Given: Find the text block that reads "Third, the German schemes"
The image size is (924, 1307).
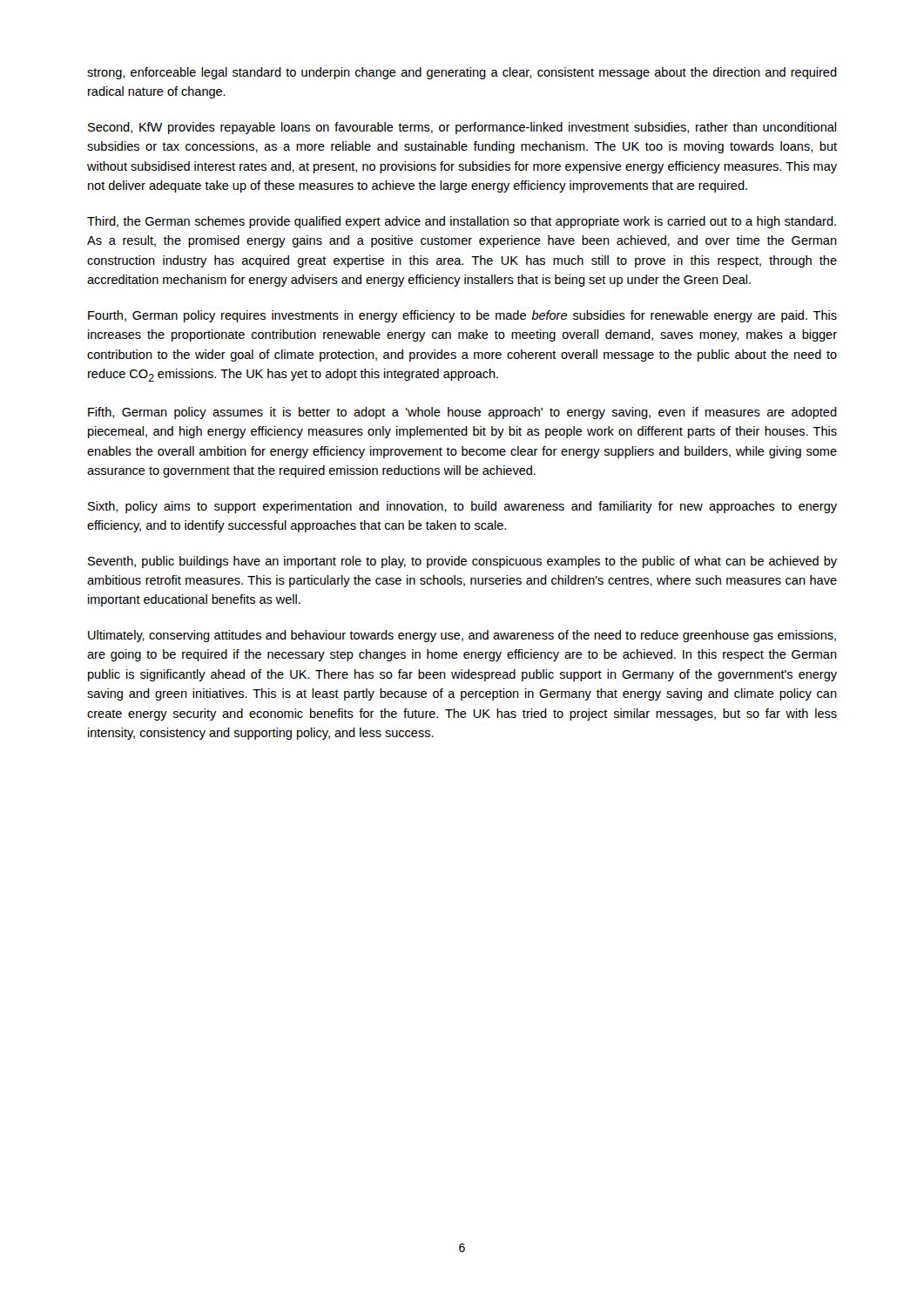Looking at the screenshot, I should 462,251.
